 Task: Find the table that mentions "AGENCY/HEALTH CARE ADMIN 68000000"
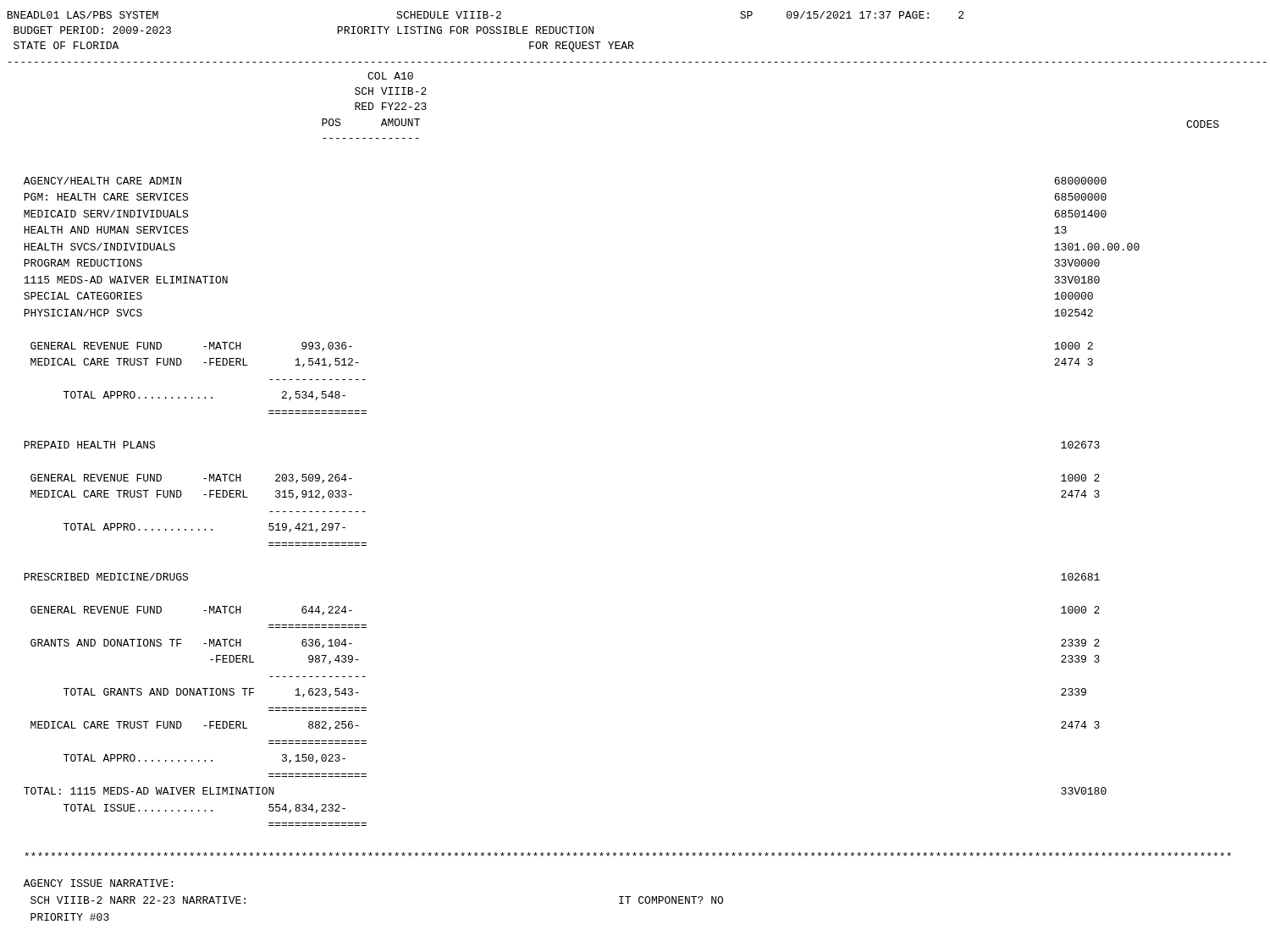pyautogui.click(x=635, y=495)
